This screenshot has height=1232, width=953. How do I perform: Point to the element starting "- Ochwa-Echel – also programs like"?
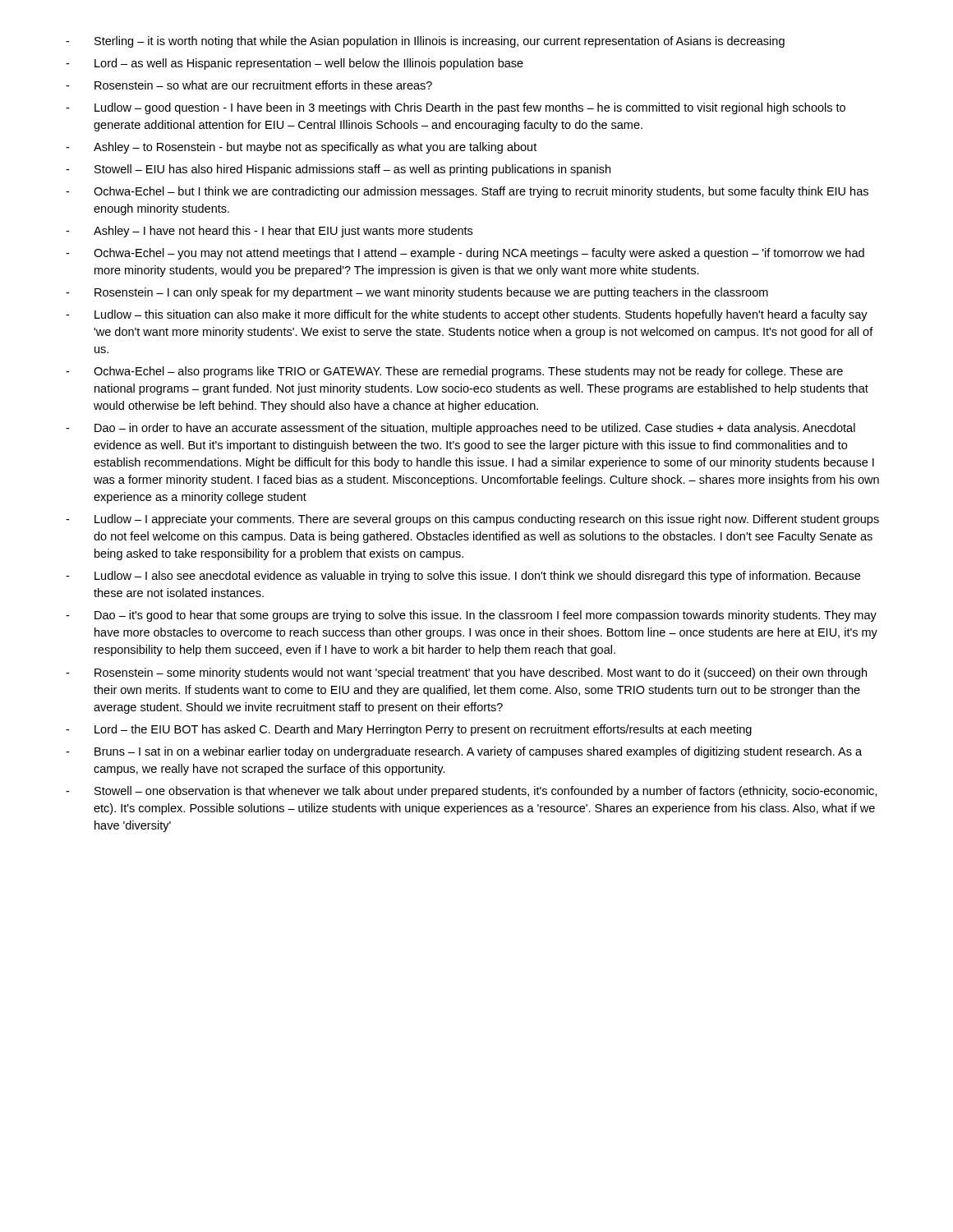476,389
